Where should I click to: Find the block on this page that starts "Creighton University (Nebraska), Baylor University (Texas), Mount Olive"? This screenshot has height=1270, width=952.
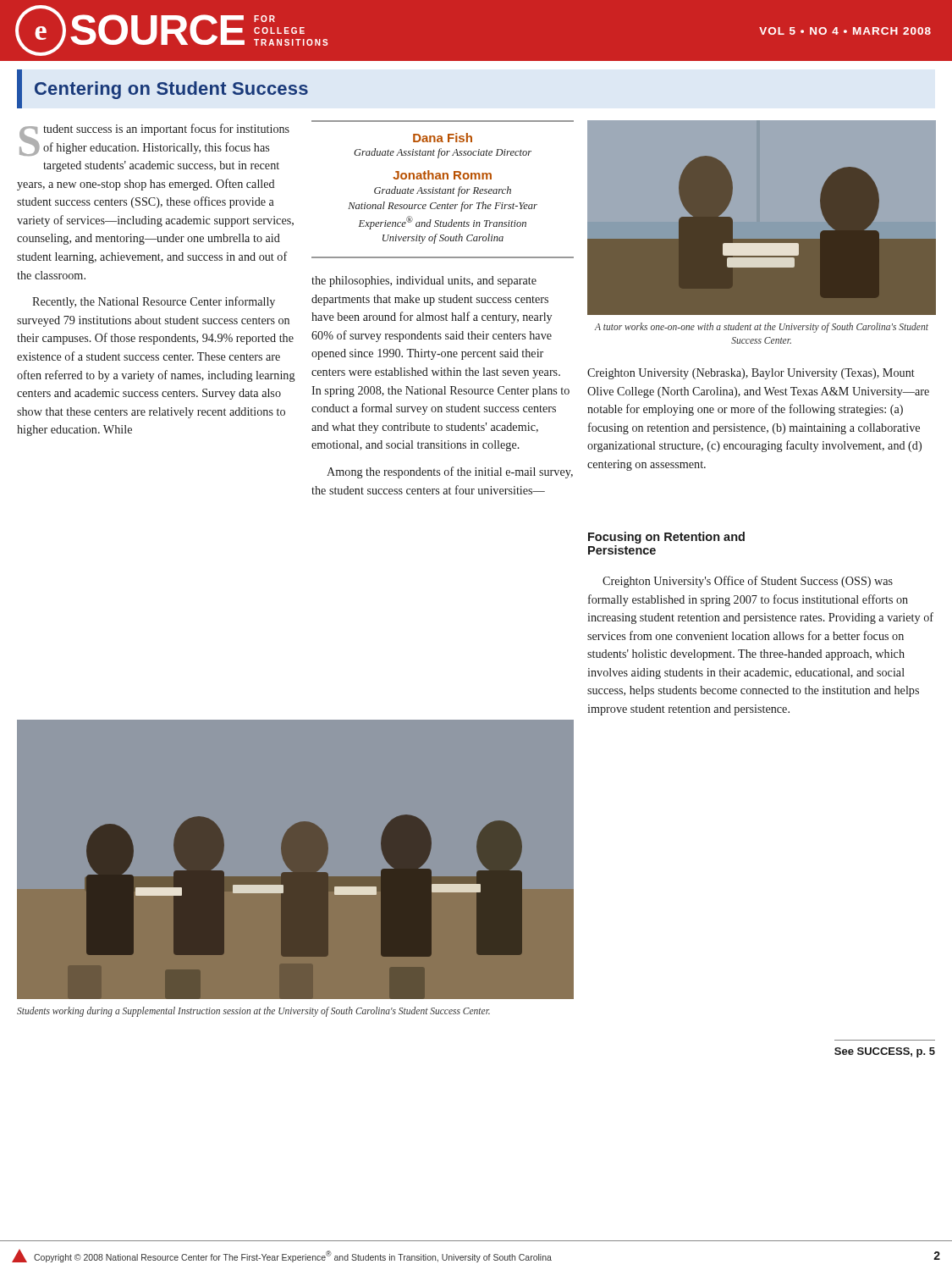tap(762, 419)
